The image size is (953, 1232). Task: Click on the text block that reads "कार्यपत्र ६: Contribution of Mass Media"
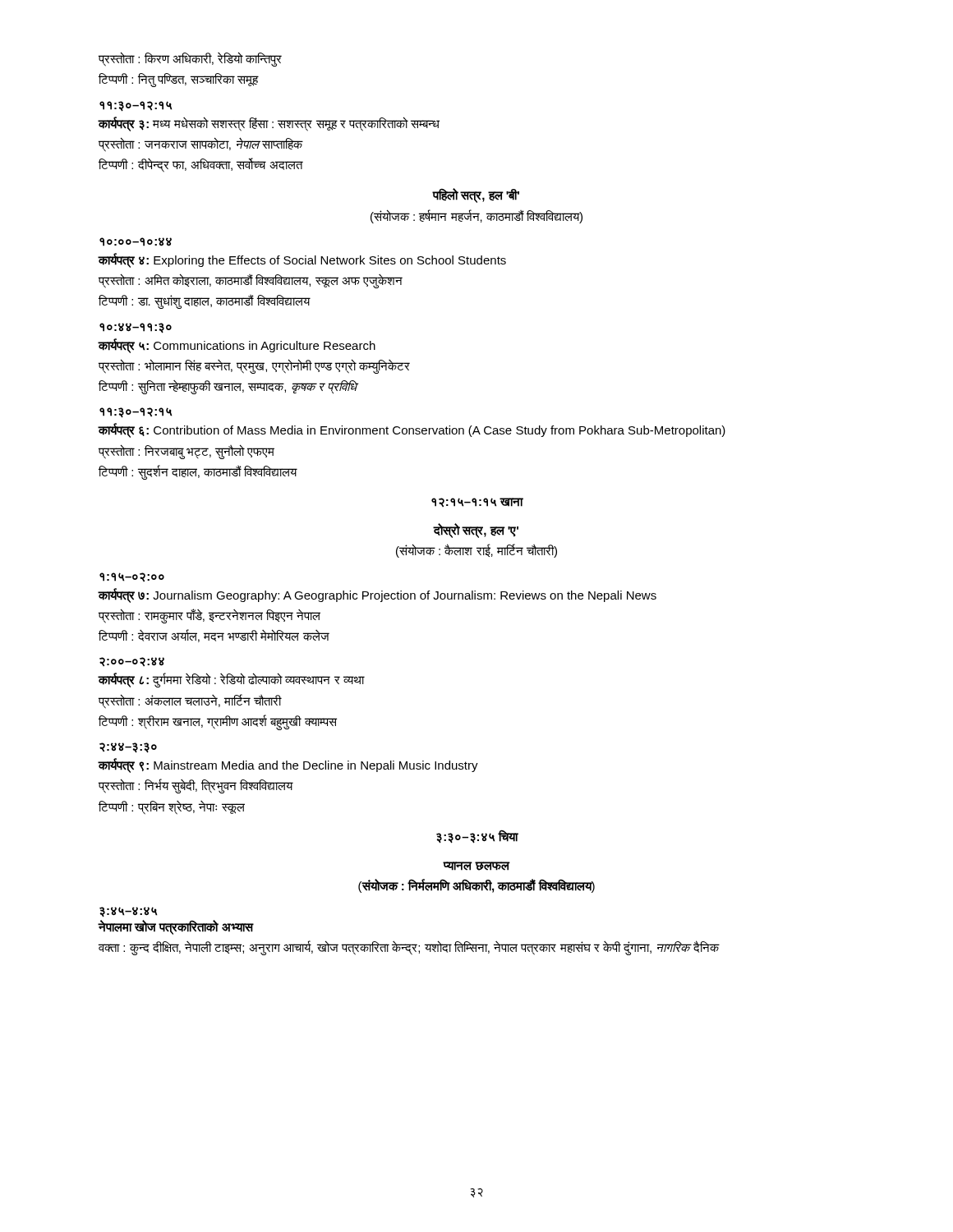[x=412, y=430]
